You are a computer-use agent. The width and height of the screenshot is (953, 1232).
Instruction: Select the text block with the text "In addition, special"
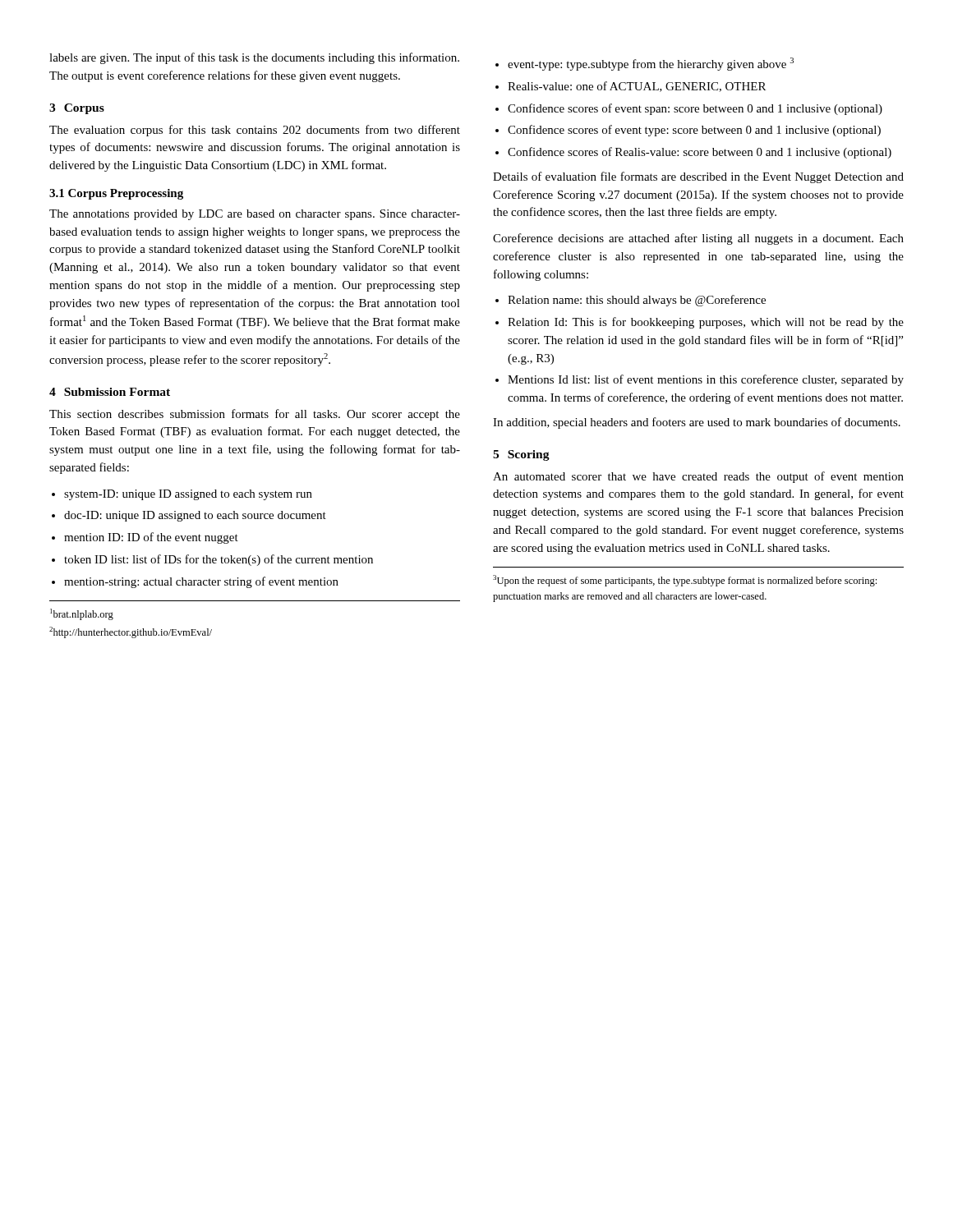(698, 423)
